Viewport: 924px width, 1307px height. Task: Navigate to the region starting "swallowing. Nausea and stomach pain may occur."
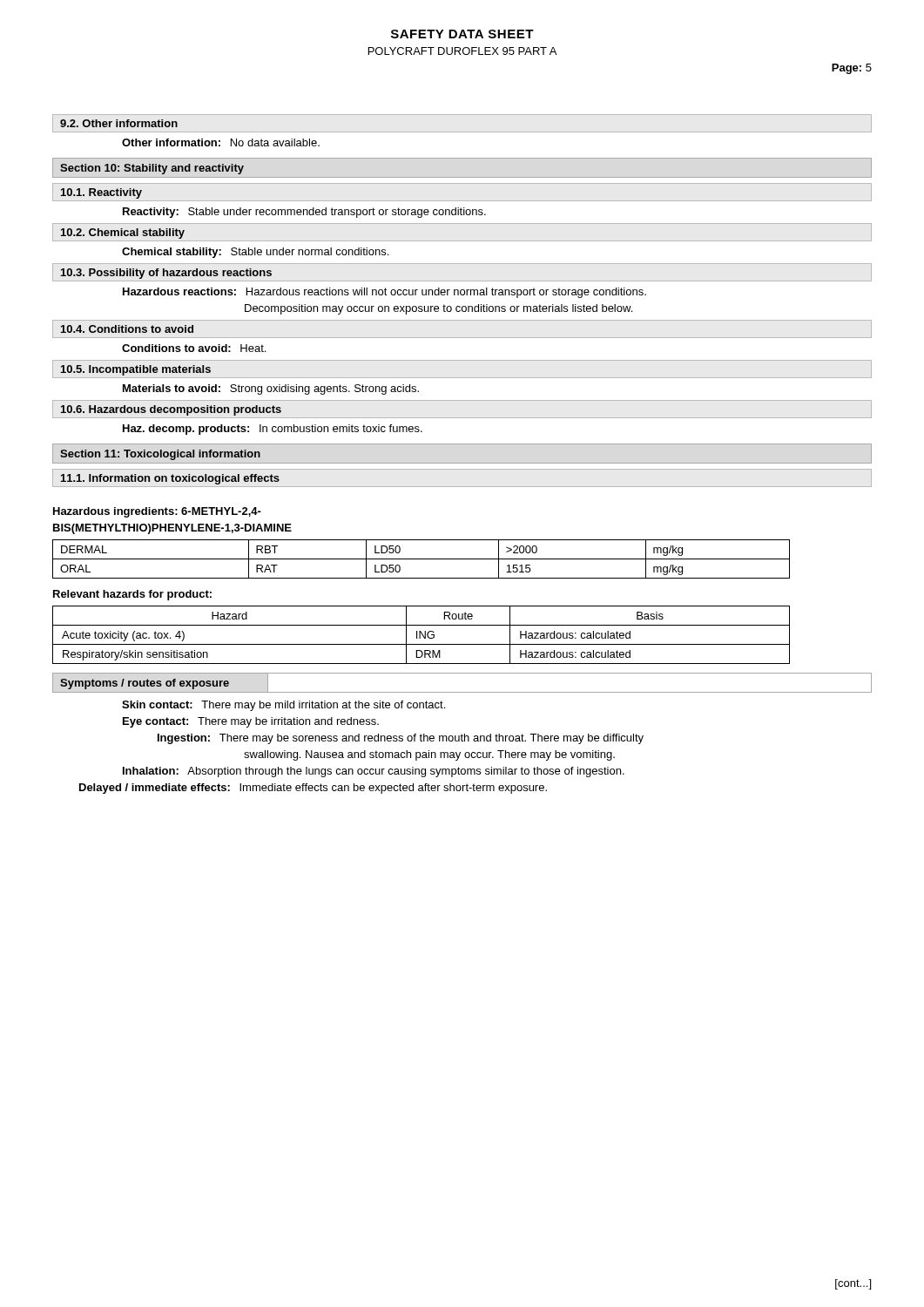point(430,754)
